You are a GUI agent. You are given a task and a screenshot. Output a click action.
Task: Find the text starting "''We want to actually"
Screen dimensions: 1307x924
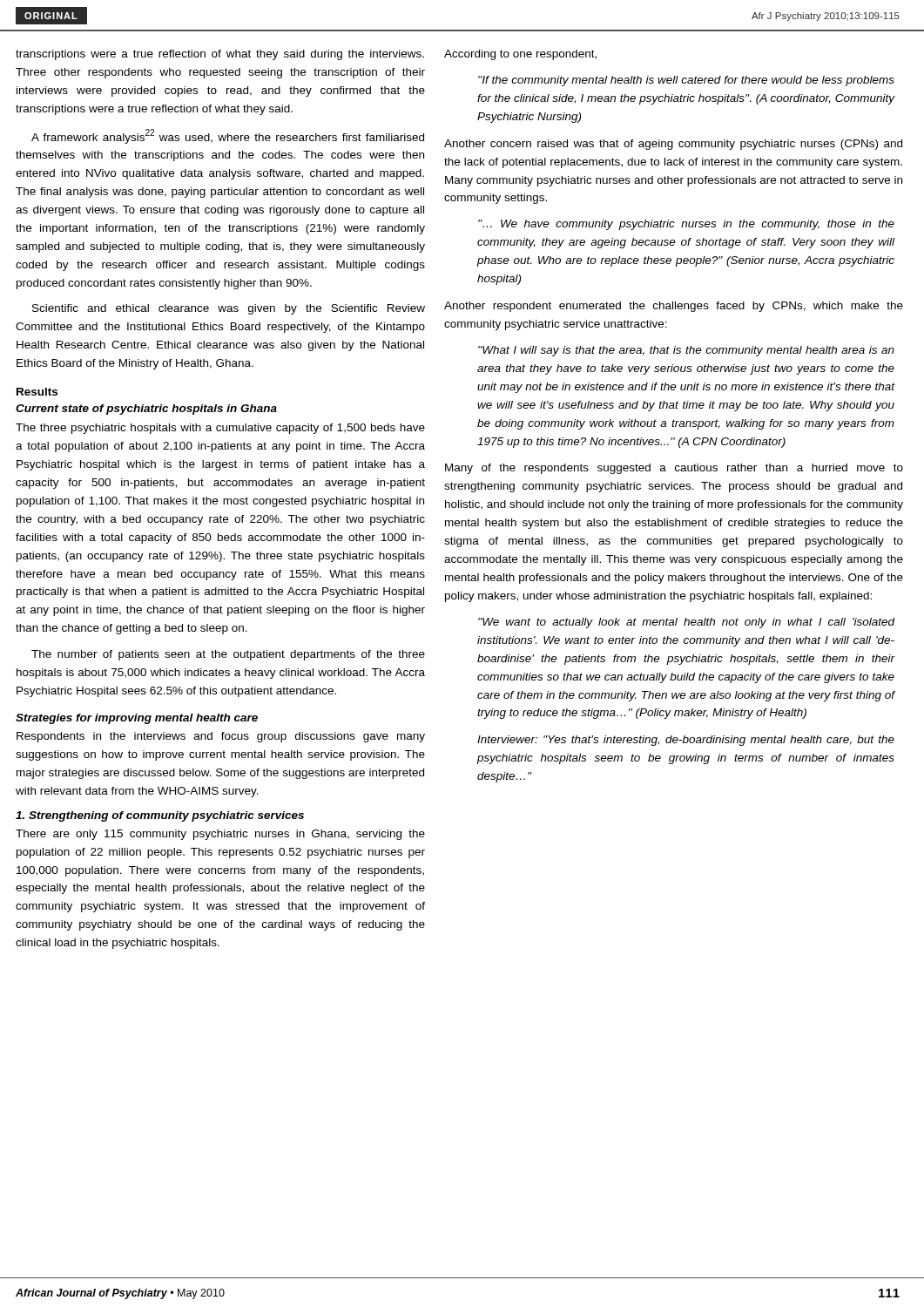point(686,700)
